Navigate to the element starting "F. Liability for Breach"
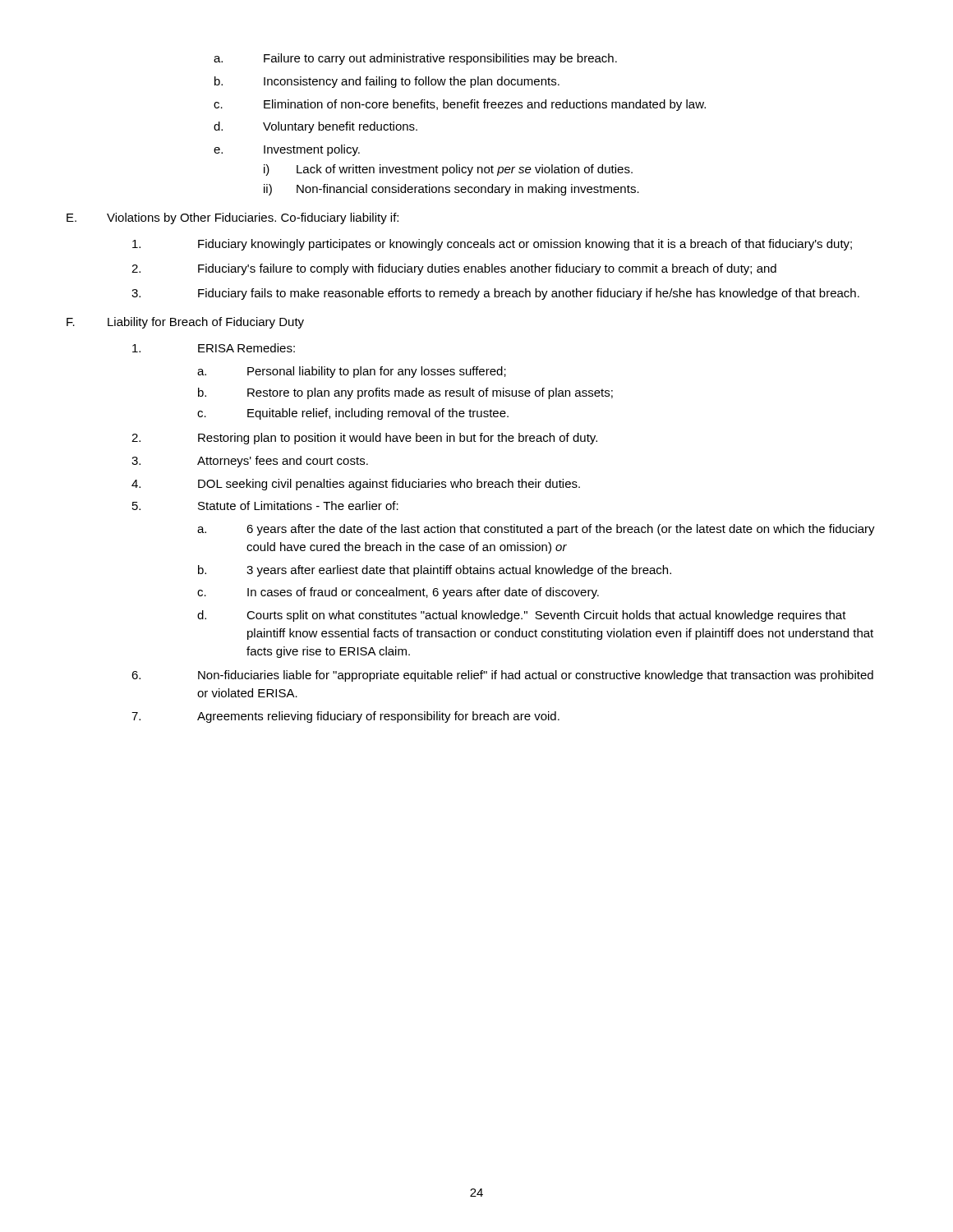Viewport: 953px width, 1232px height. 185,323
